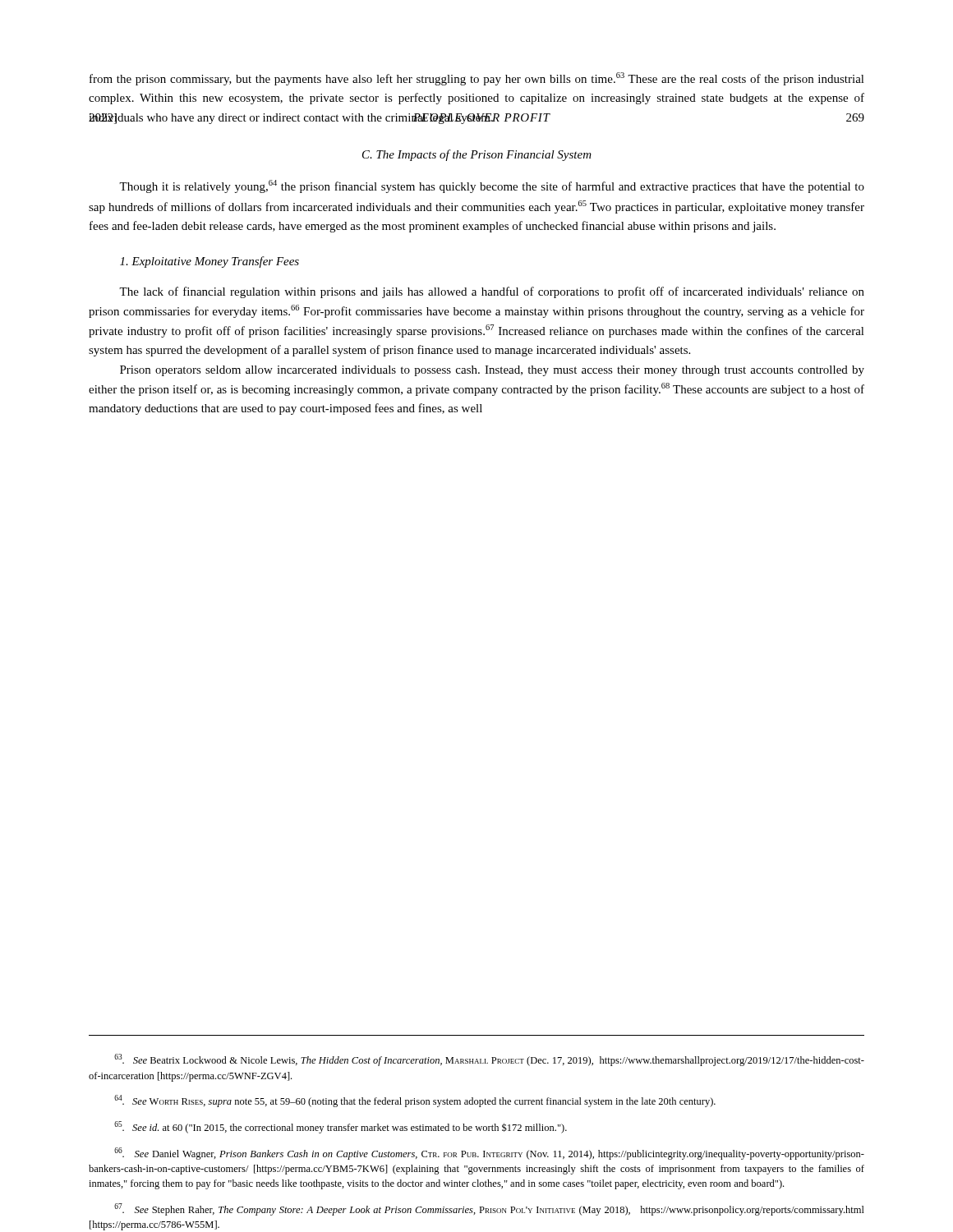Locate the block of text that opens with "Prison operators seldom"
Image resolution: width=953 pixels, height=1232 pixels.
tap(476, 389)
